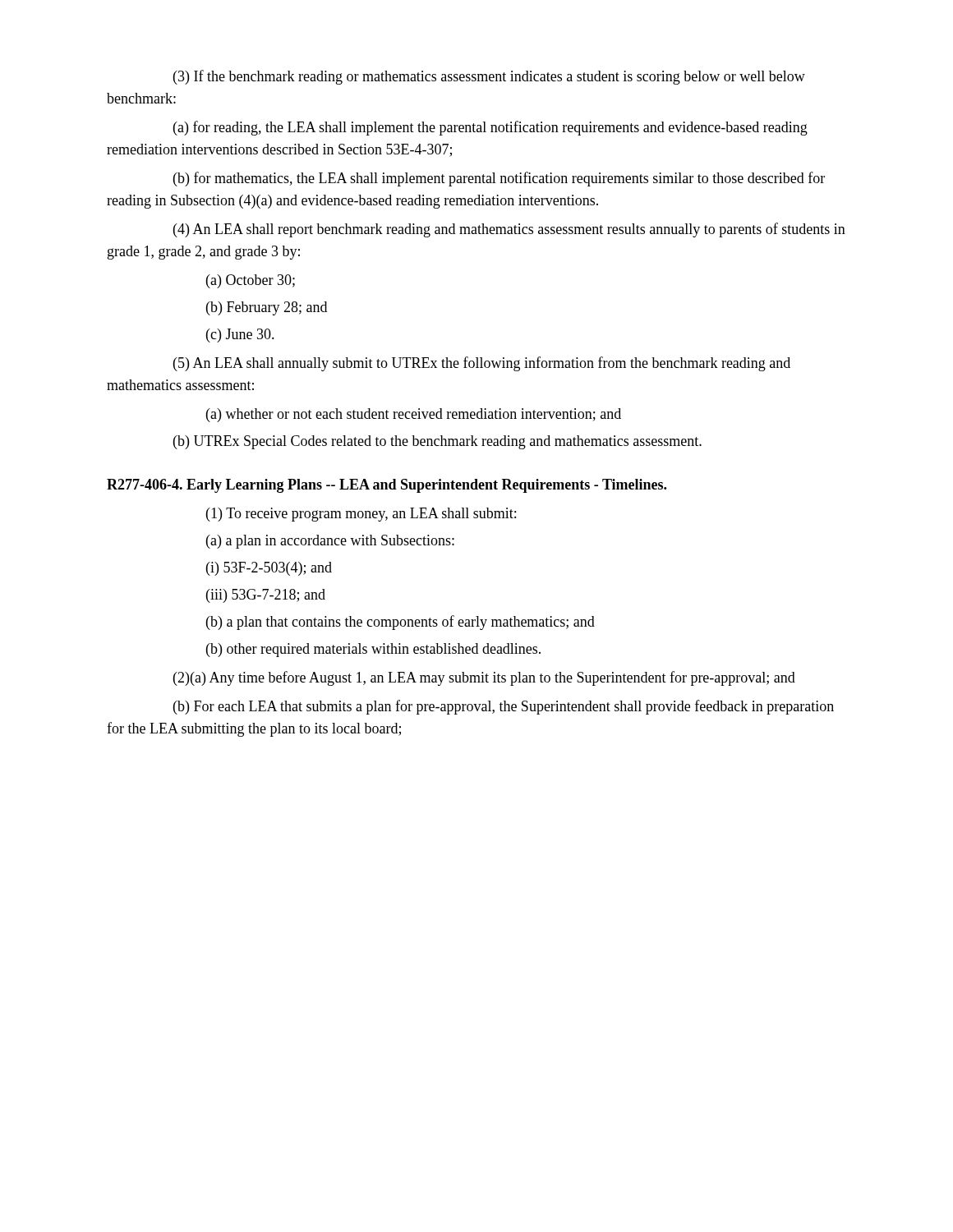Locate the text "(iii) 53G-7-218; and"
953x1232 pixels.
tap(266, 596)
